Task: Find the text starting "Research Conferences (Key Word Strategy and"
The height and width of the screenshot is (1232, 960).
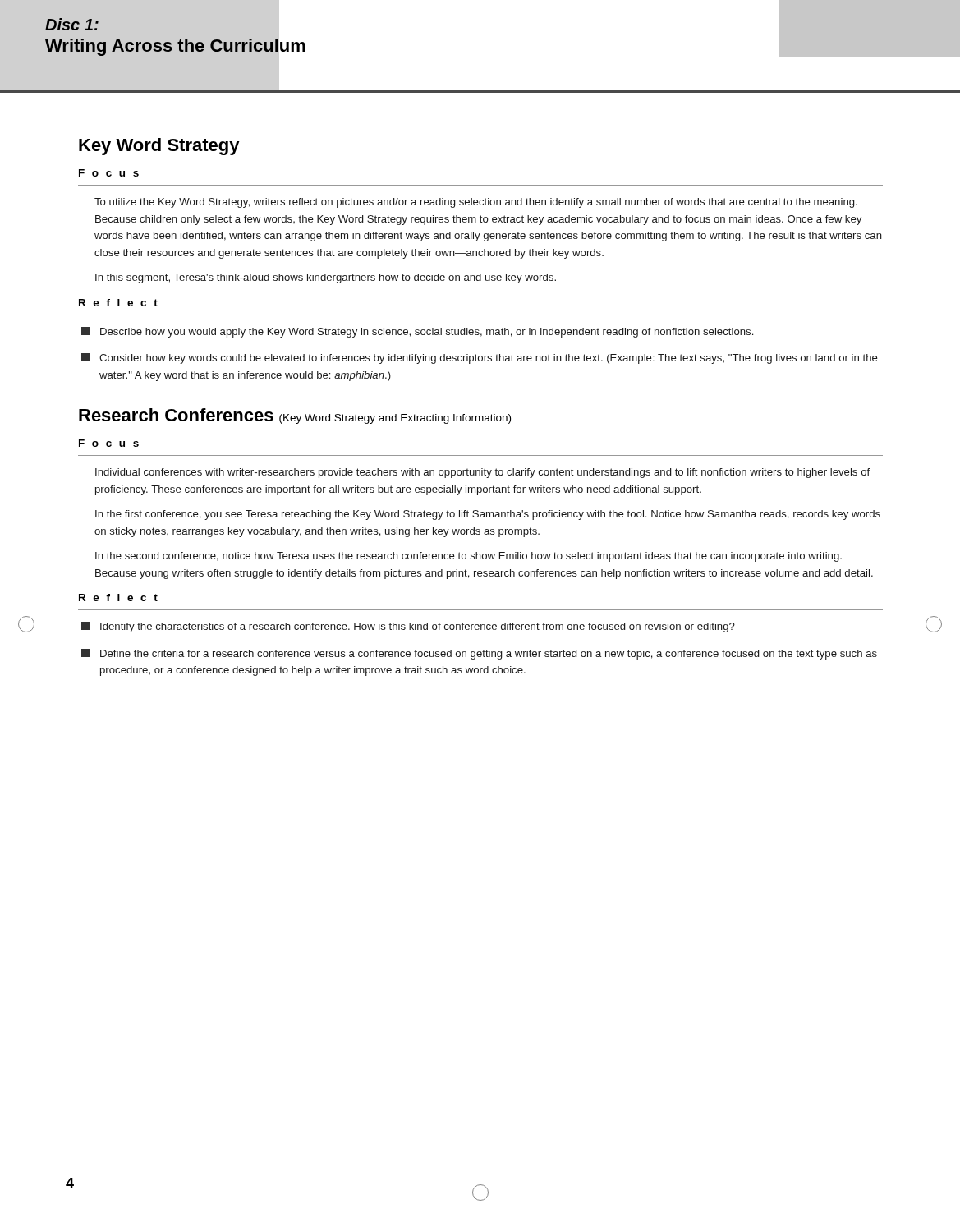Action: coord(295,415)
